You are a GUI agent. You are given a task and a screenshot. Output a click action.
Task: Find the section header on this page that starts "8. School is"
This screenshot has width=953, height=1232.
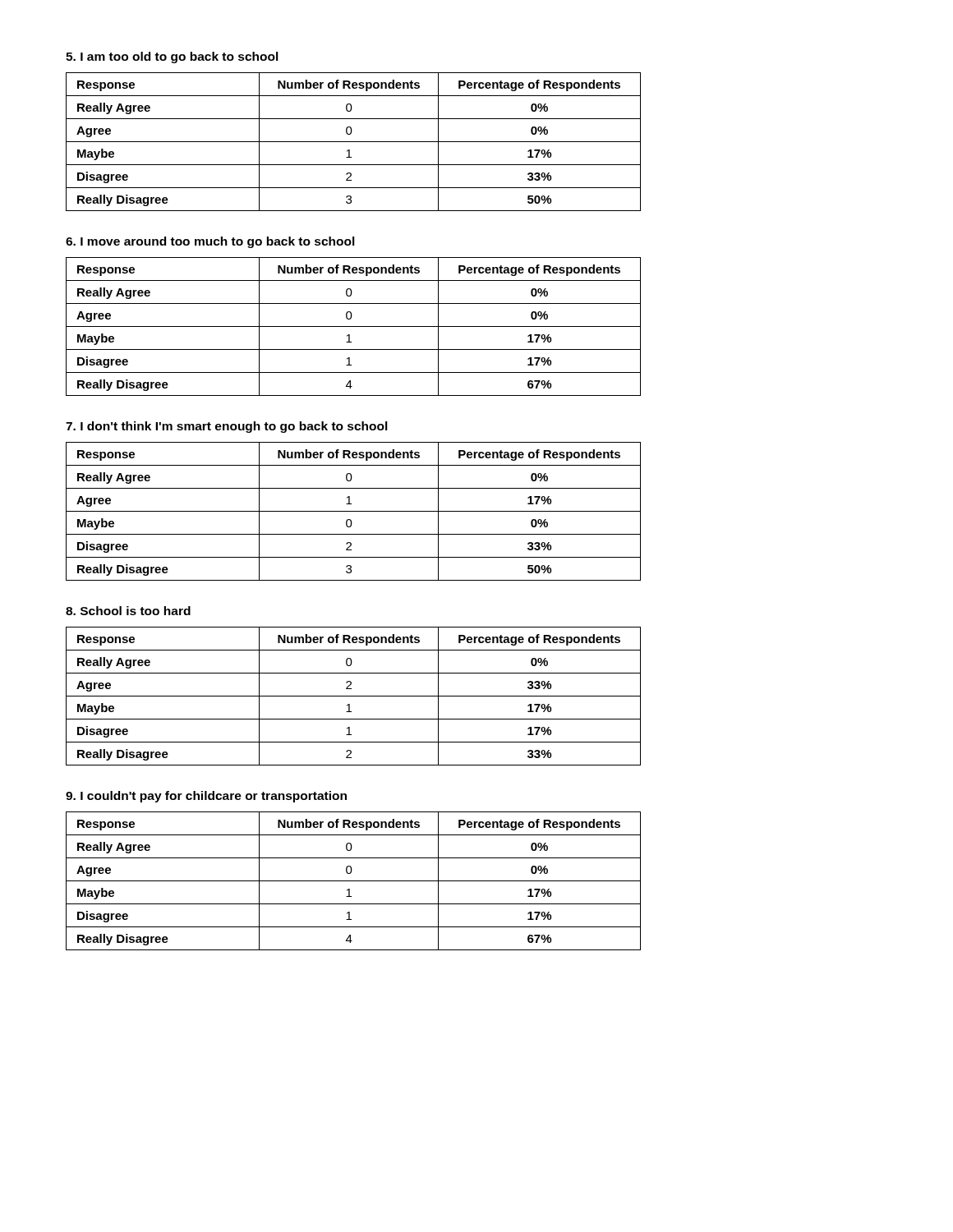tap(128, 611)
